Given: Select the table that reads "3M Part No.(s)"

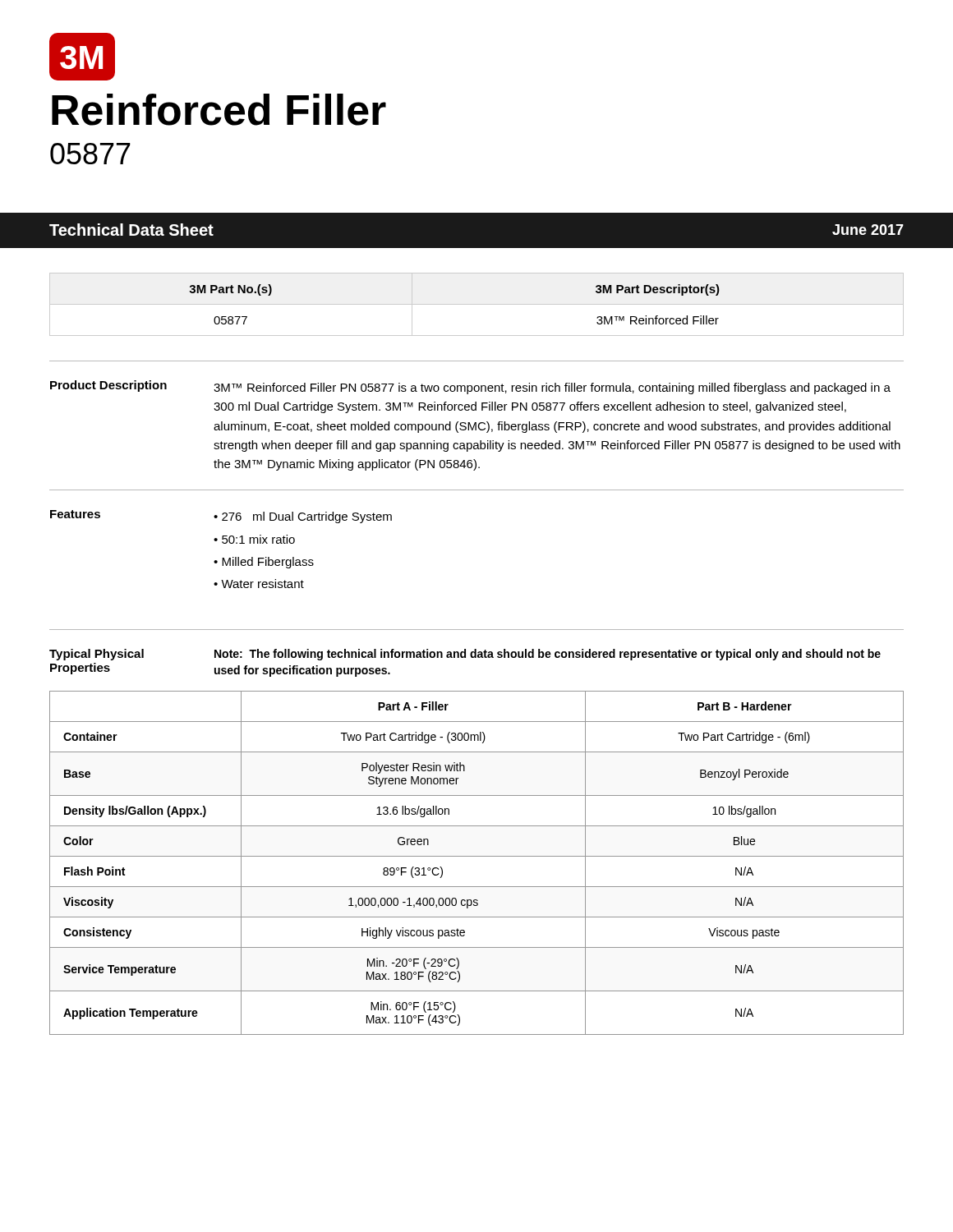Looking at the screenshot, I should 476,304.
